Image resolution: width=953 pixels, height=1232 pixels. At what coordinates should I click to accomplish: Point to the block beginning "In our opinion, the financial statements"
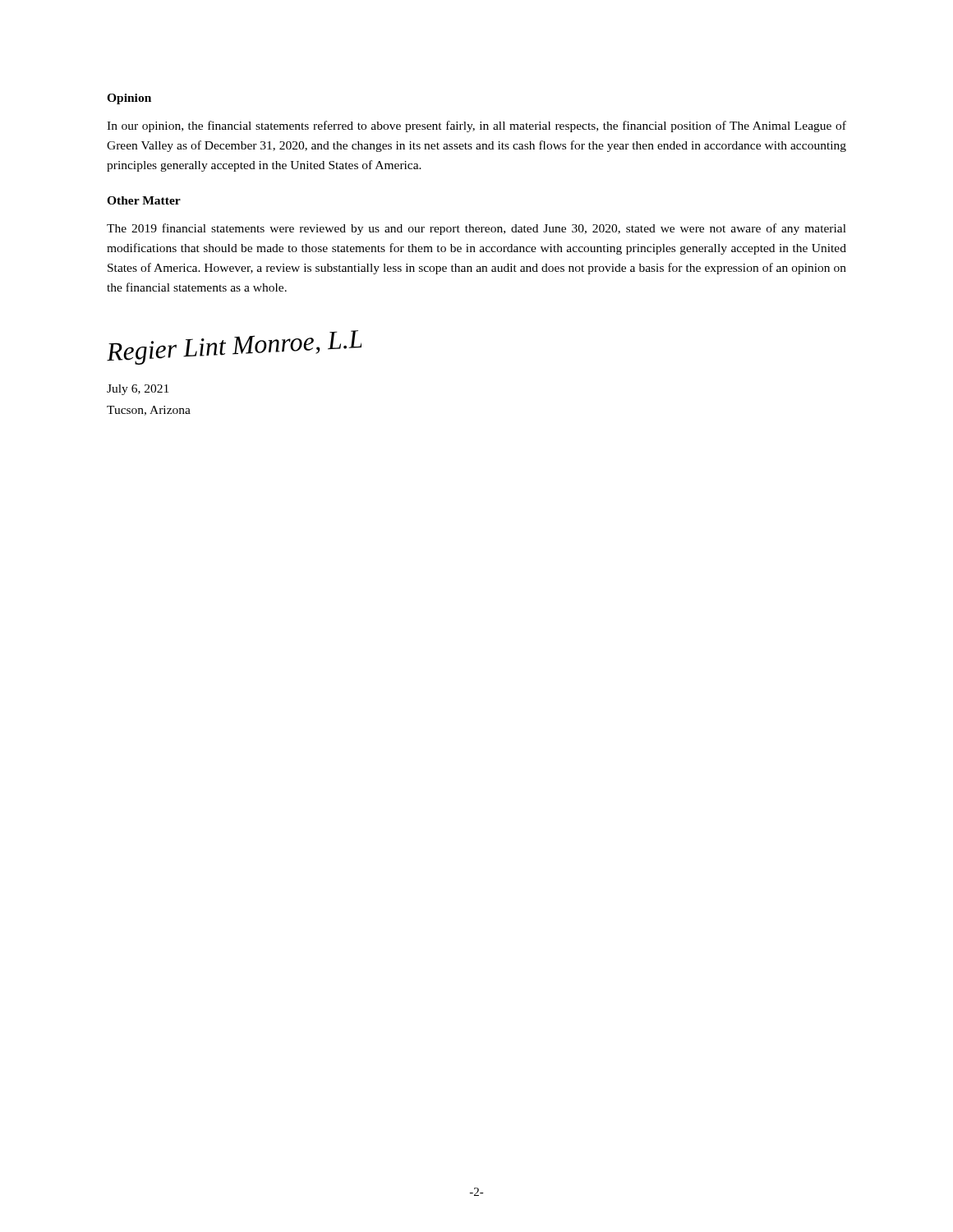tap(476, 145)
